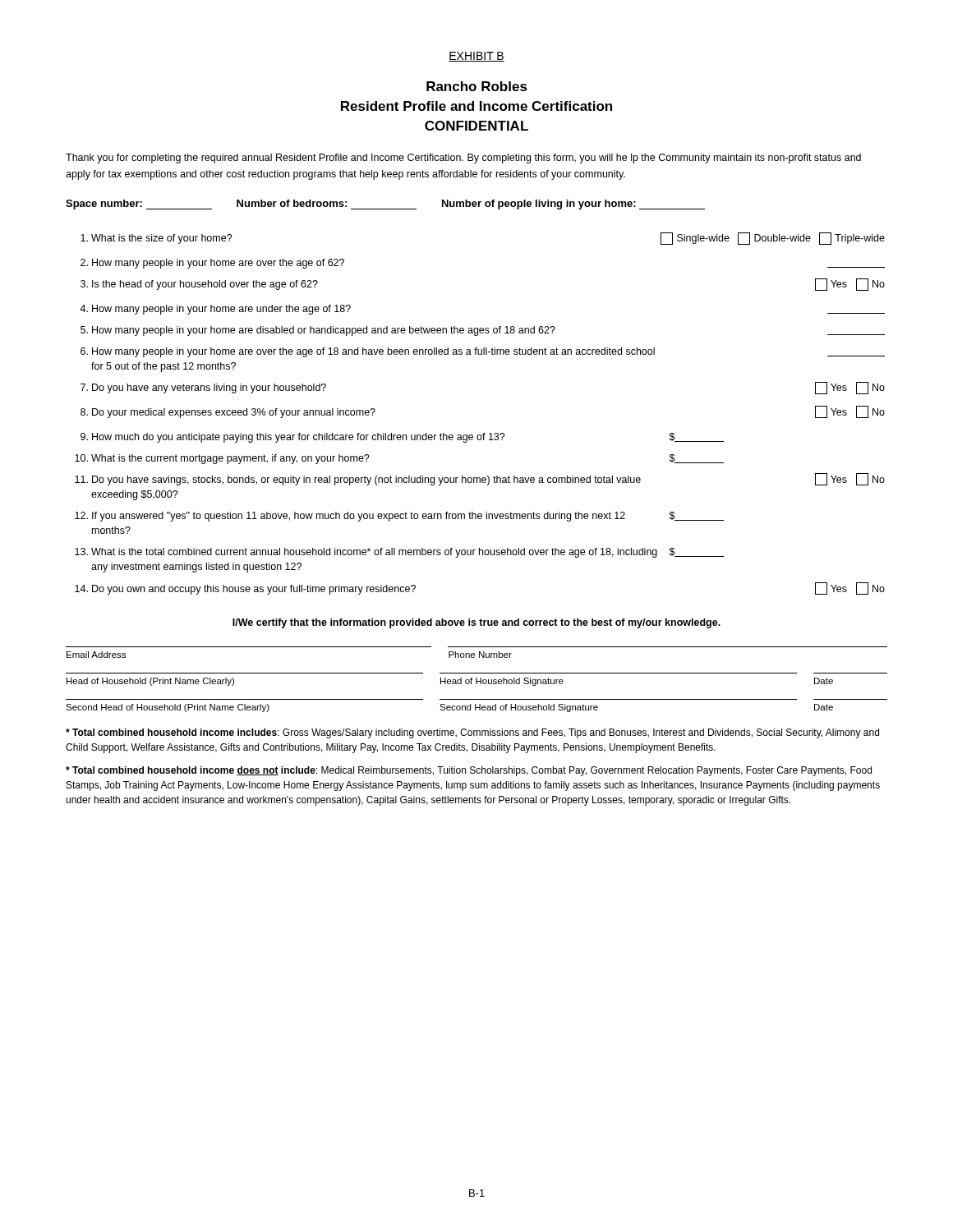Find the list item that says "5. How many people in your home are"

(x=476, y=330)
